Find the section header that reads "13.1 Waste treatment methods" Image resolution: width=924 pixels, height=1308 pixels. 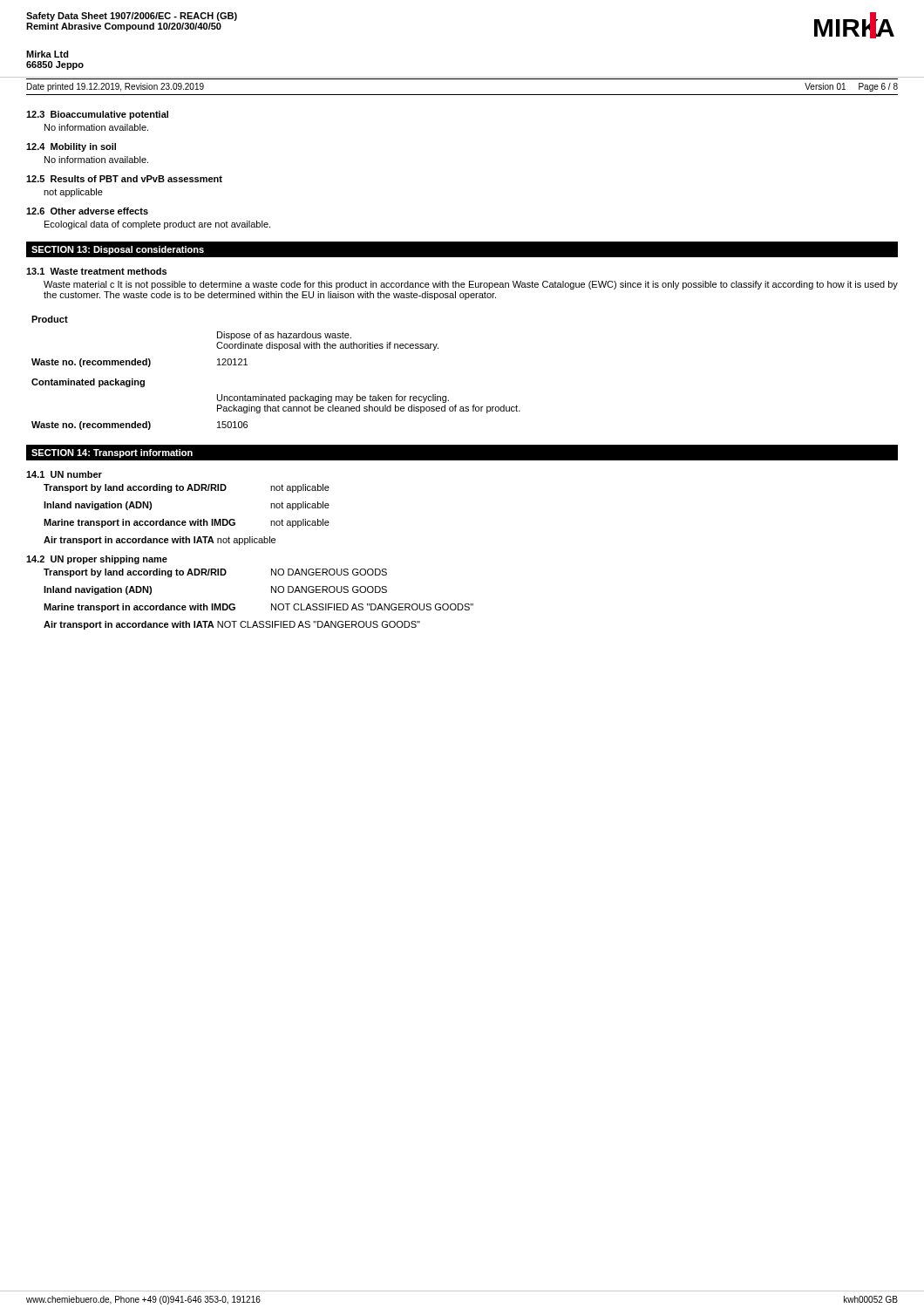(x=97, y=271)
